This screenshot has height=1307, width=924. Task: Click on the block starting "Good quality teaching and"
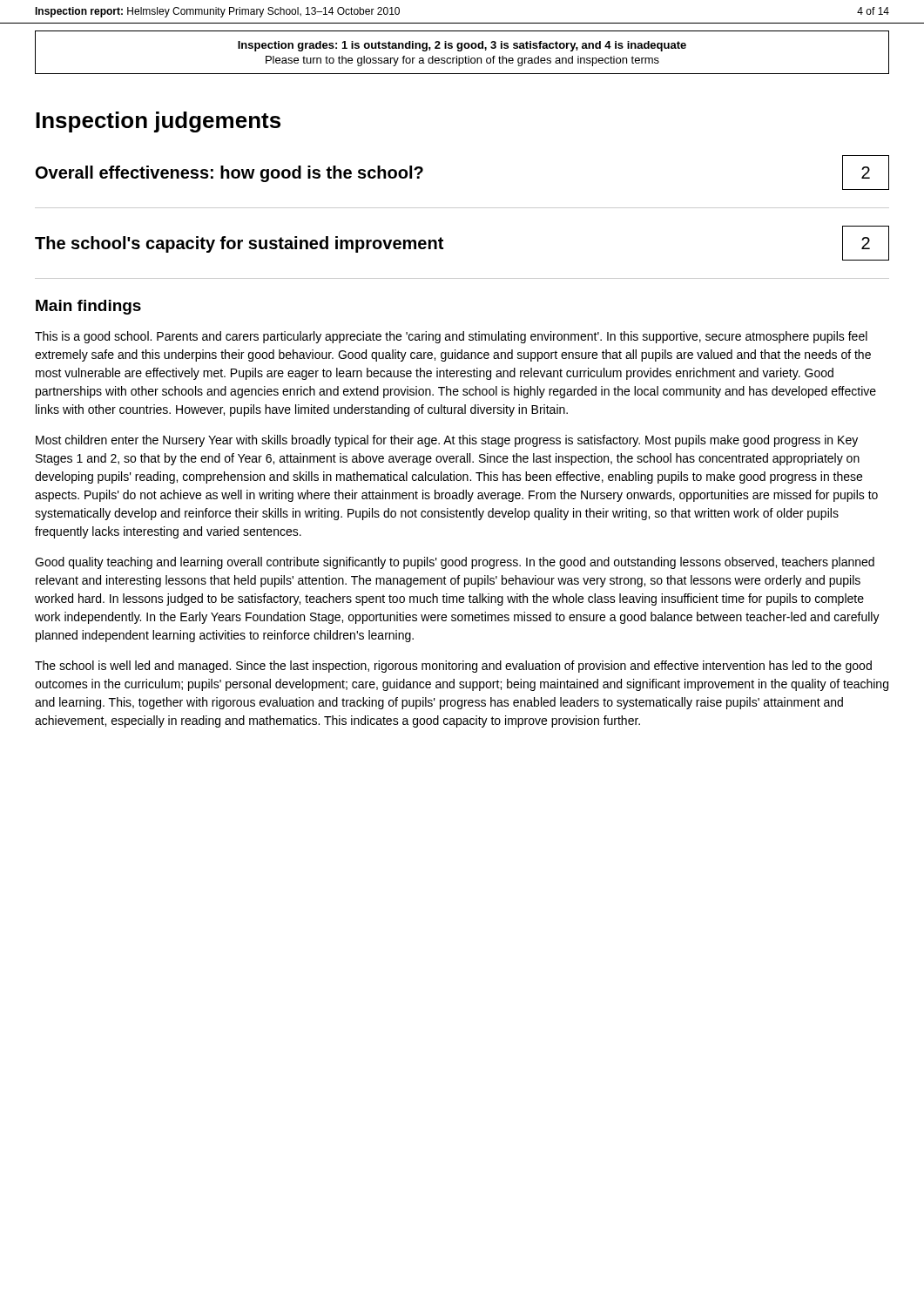click(x=457, y=599)
